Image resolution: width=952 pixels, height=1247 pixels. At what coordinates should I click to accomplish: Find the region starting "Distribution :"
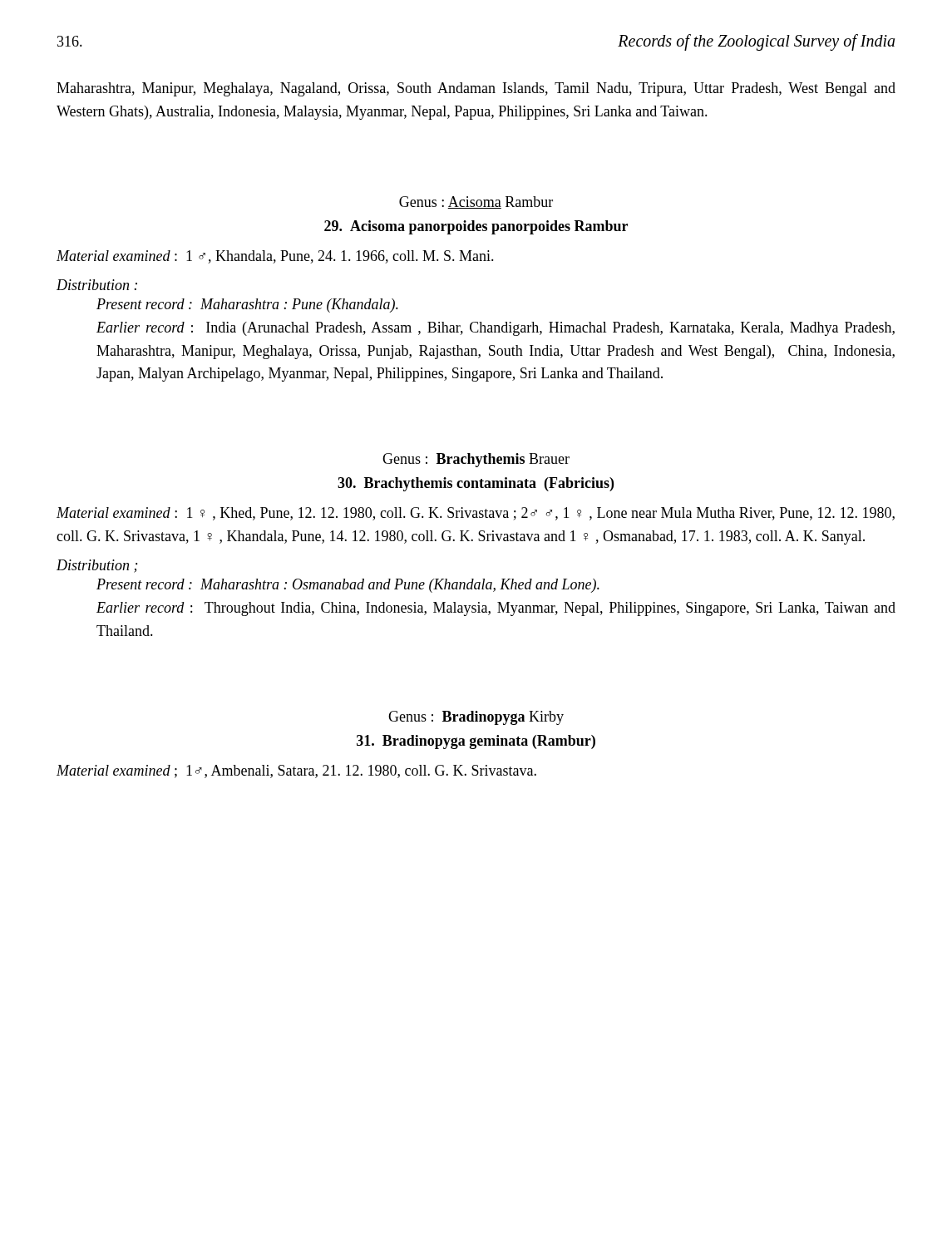[x=97, y=285]
